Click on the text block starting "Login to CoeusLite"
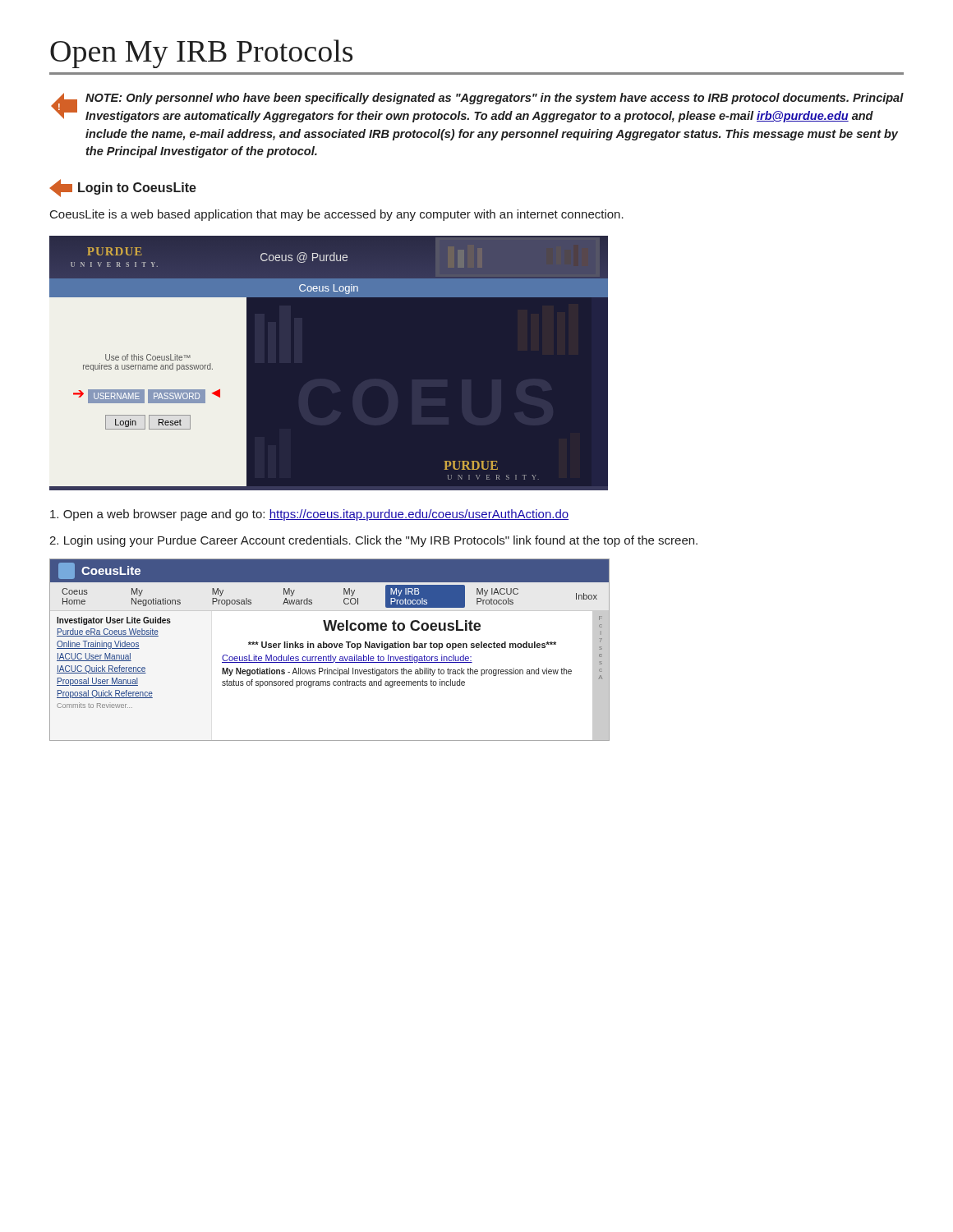The height and width of the screenshot is (1232, 953). (123, 188)
